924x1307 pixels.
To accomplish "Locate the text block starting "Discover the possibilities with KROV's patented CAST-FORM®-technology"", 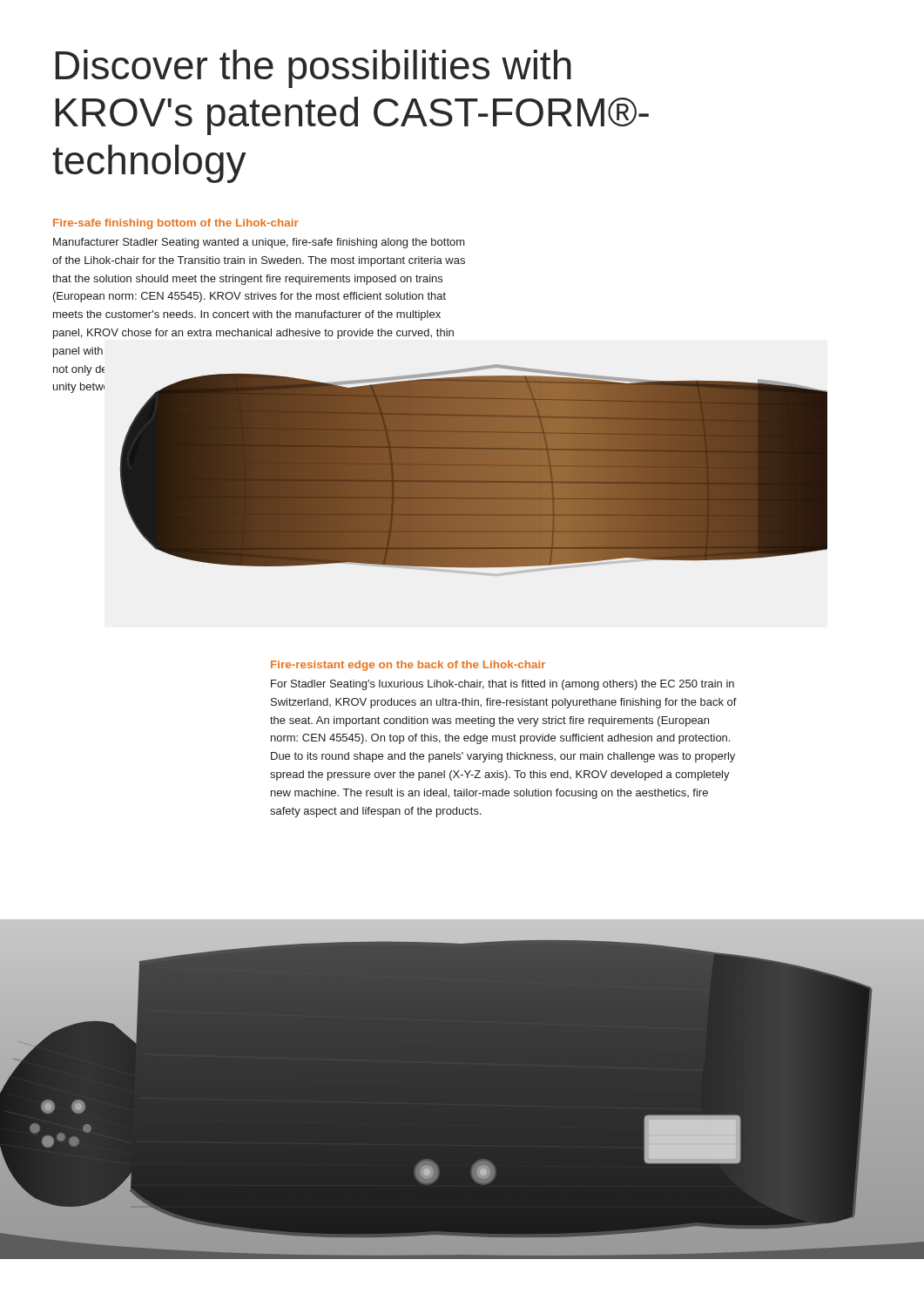I will point(357,113).
